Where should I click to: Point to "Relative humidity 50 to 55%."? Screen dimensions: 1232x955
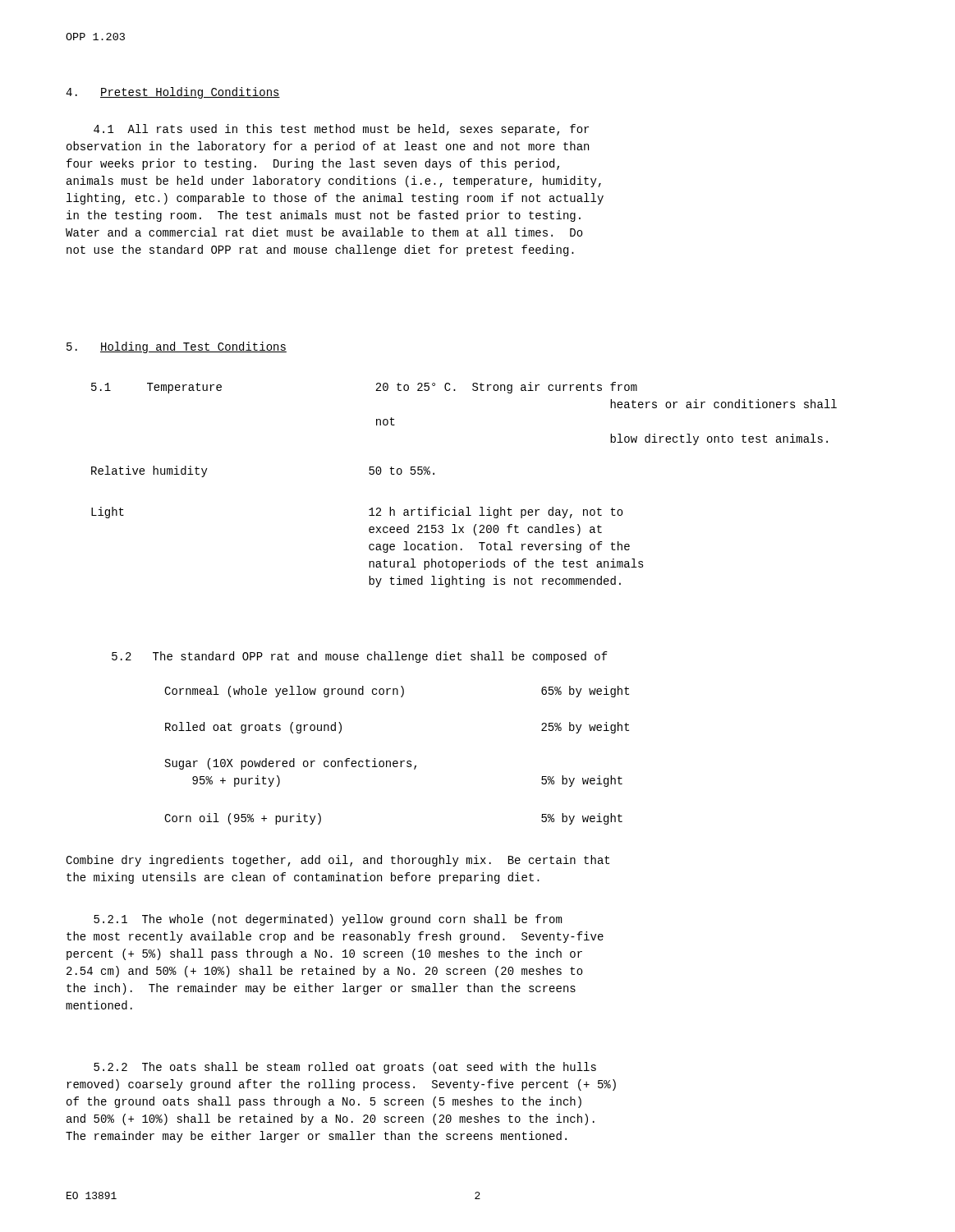[154, 471]
